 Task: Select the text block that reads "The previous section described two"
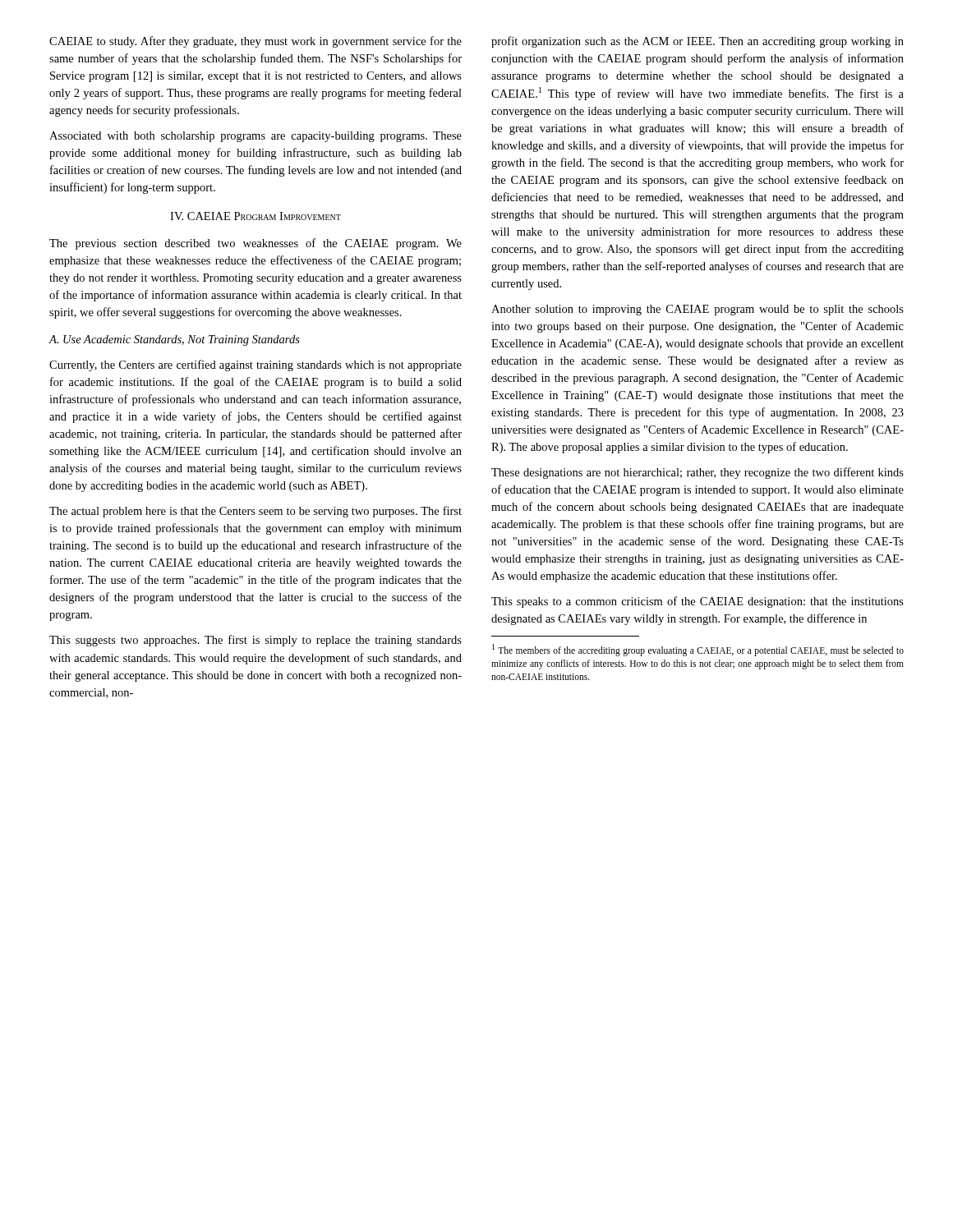[x=255, y=278]
